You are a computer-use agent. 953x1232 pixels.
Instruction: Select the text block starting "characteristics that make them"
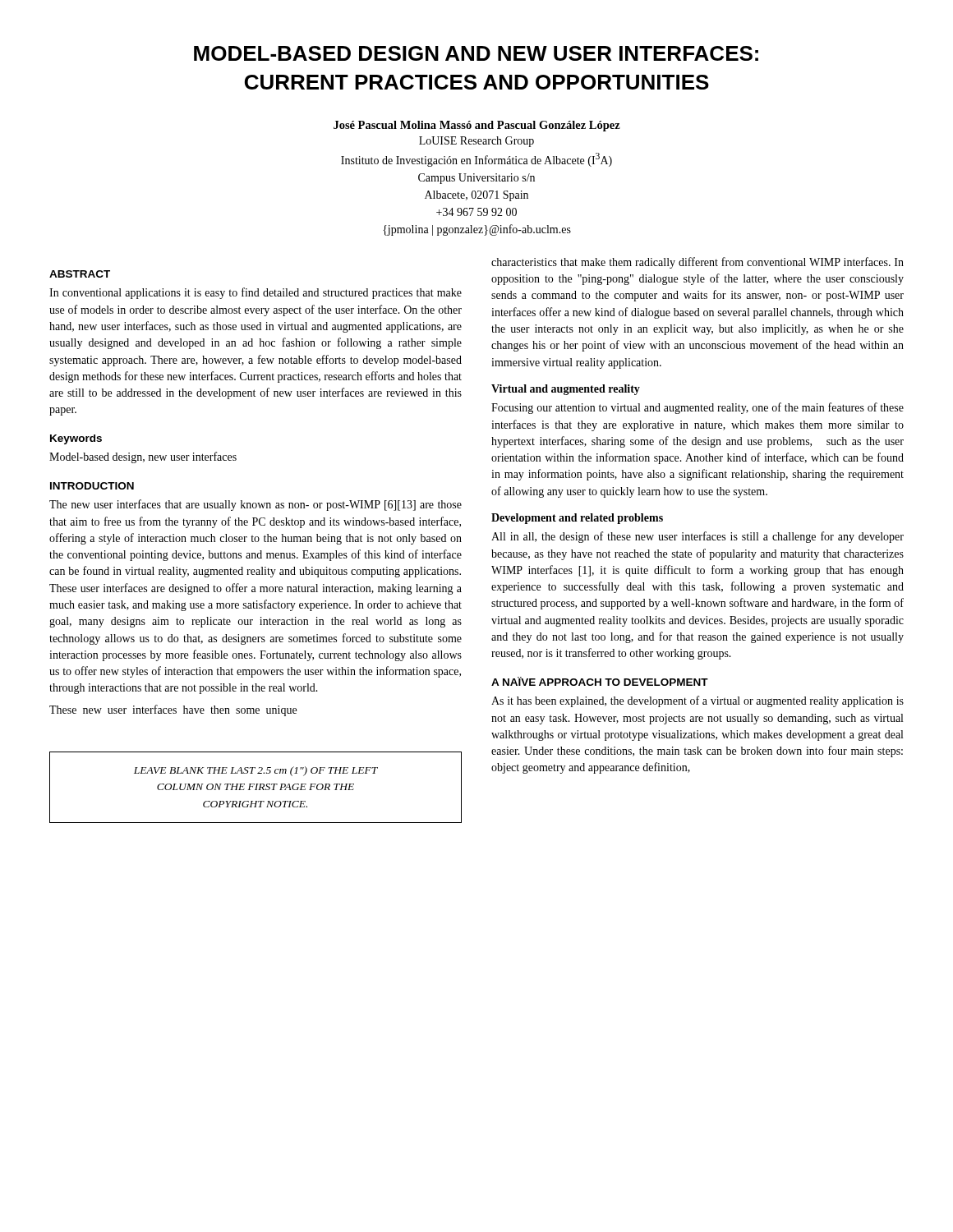(x=698, y=313)
